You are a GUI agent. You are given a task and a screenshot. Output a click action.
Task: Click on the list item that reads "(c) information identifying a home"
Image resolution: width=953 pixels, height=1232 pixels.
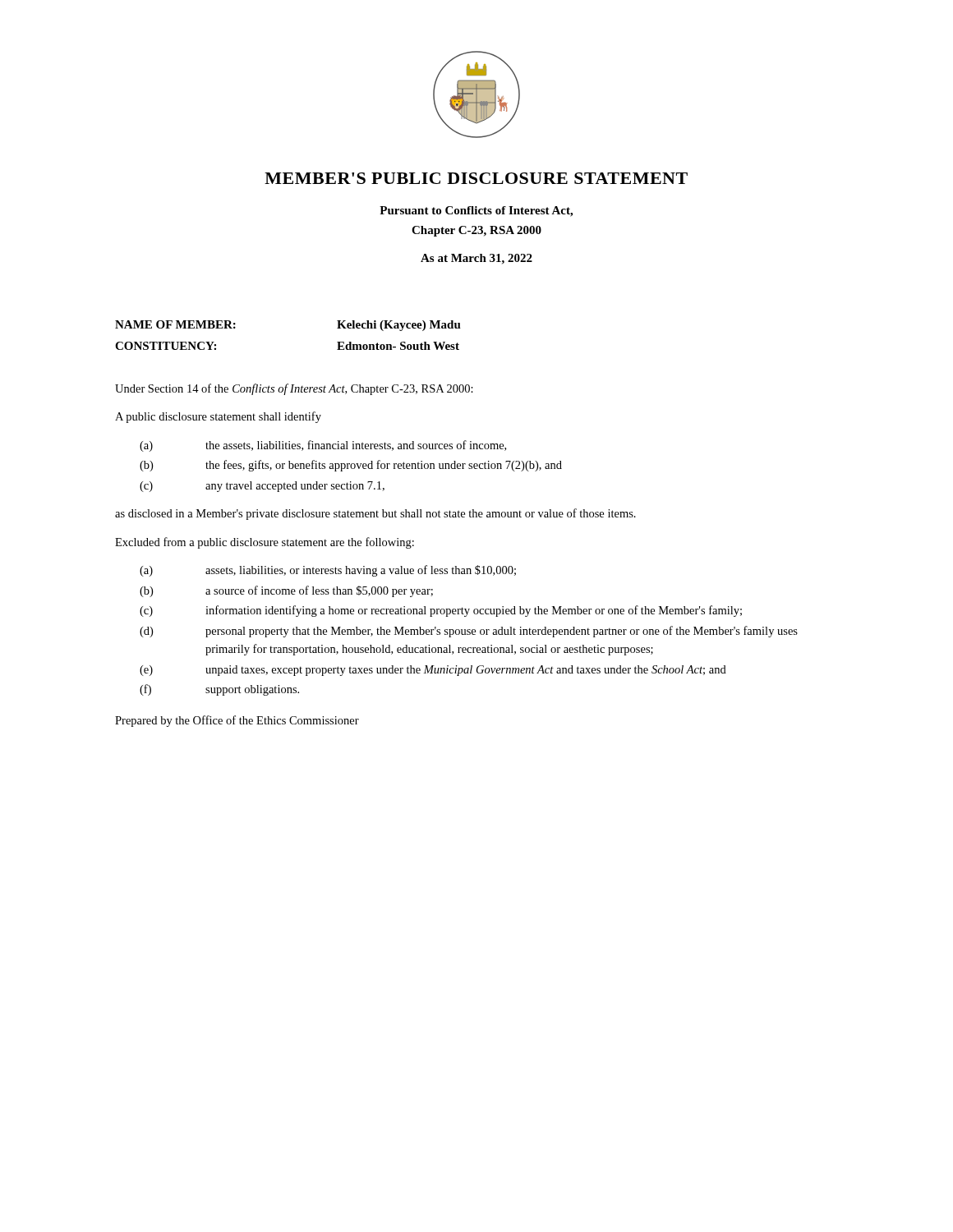pos(476,611)
